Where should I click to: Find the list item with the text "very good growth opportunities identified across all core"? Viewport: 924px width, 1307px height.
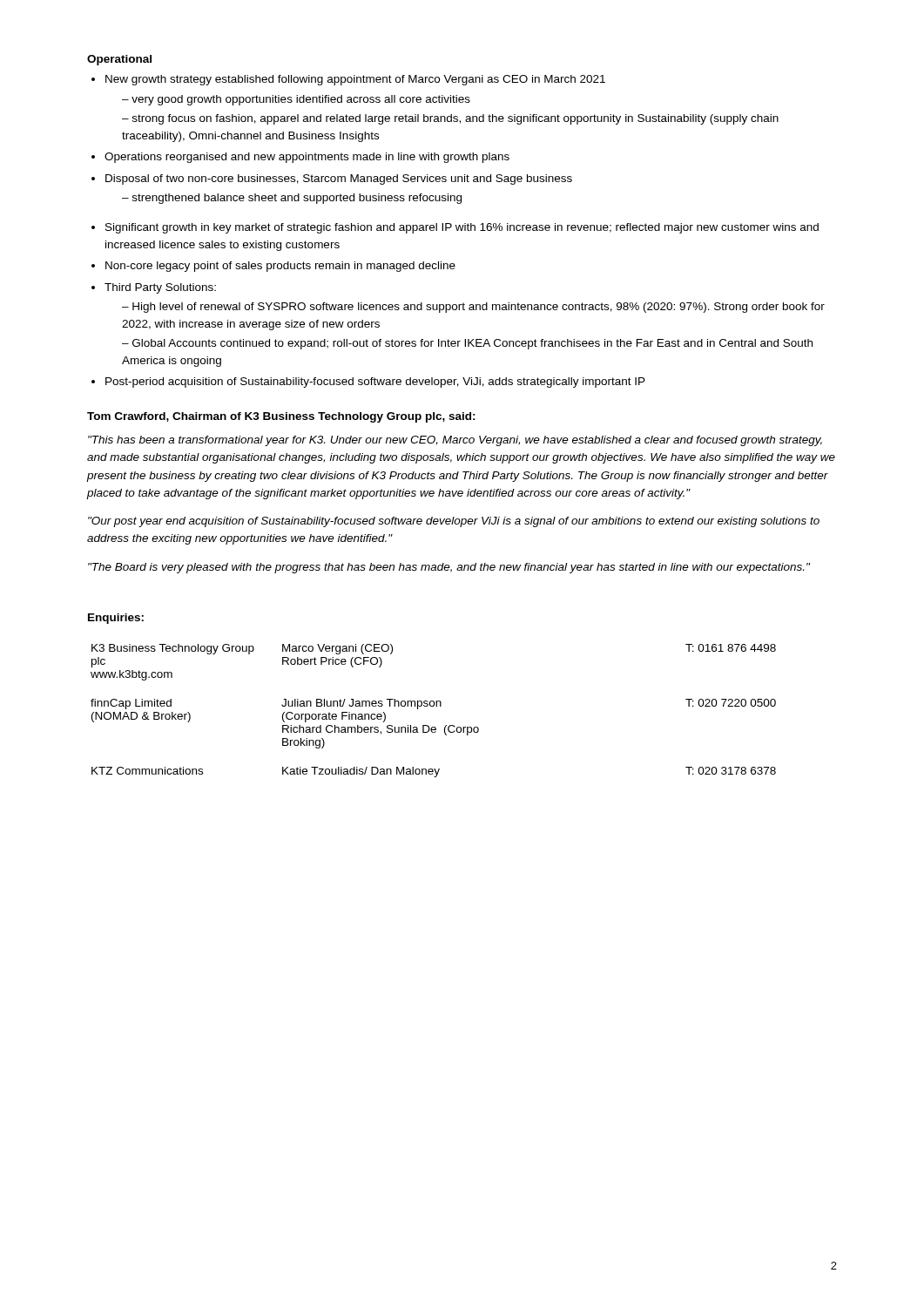[301, 99]
